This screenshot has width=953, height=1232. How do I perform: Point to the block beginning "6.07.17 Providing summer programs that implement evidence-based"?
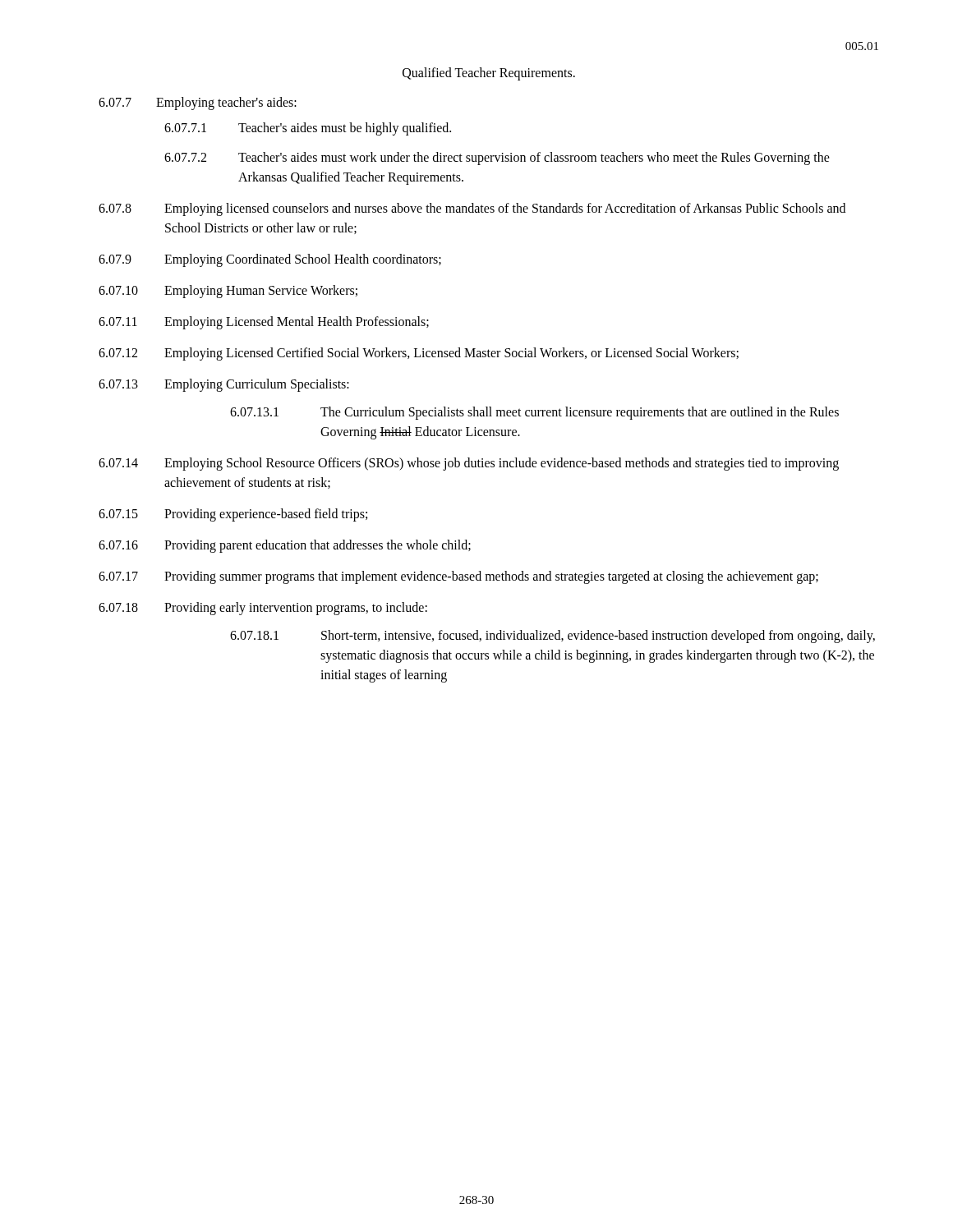click(489, 577)
